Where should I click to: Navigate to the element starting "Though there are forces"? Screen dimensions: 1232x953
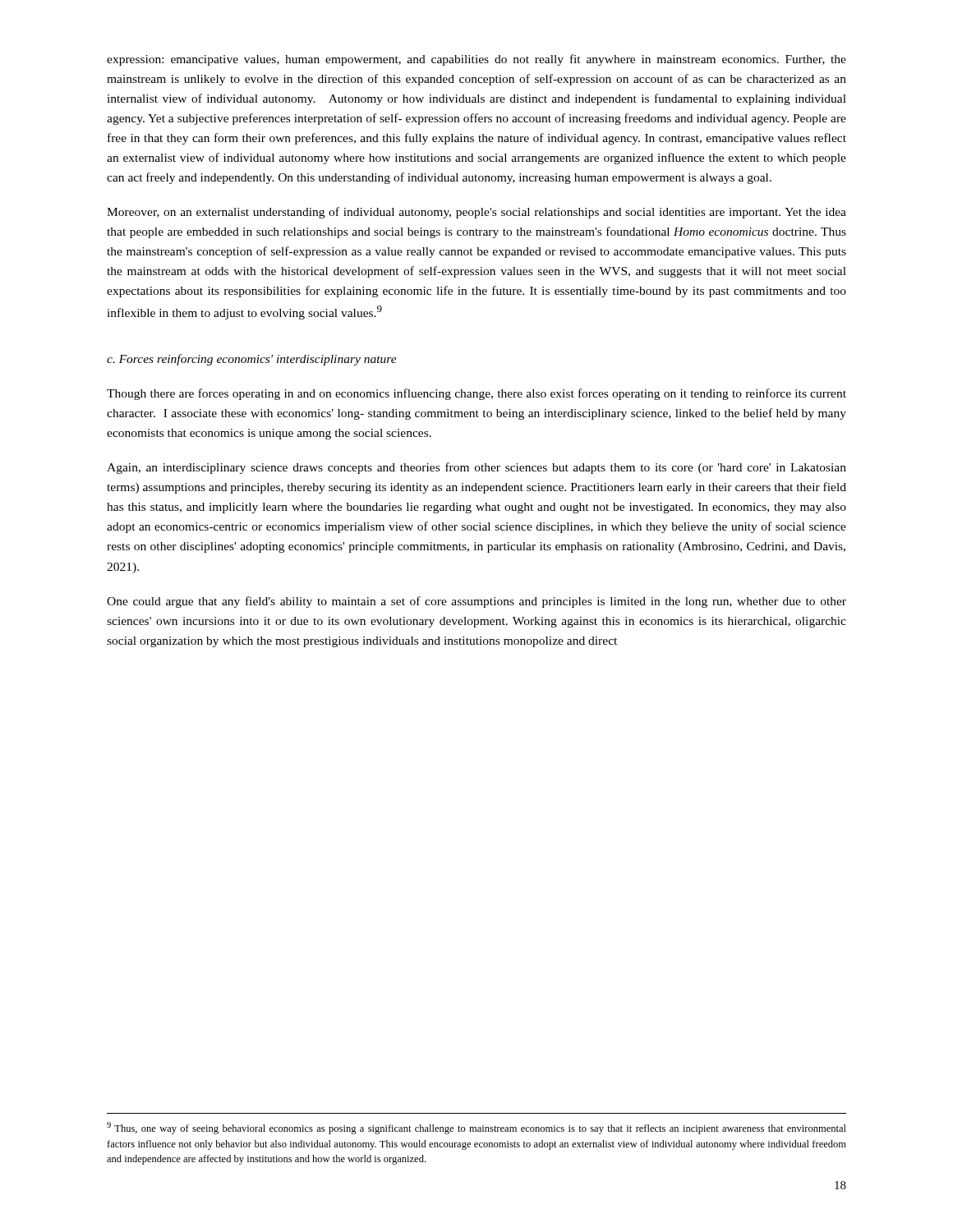tap(476, 413)
